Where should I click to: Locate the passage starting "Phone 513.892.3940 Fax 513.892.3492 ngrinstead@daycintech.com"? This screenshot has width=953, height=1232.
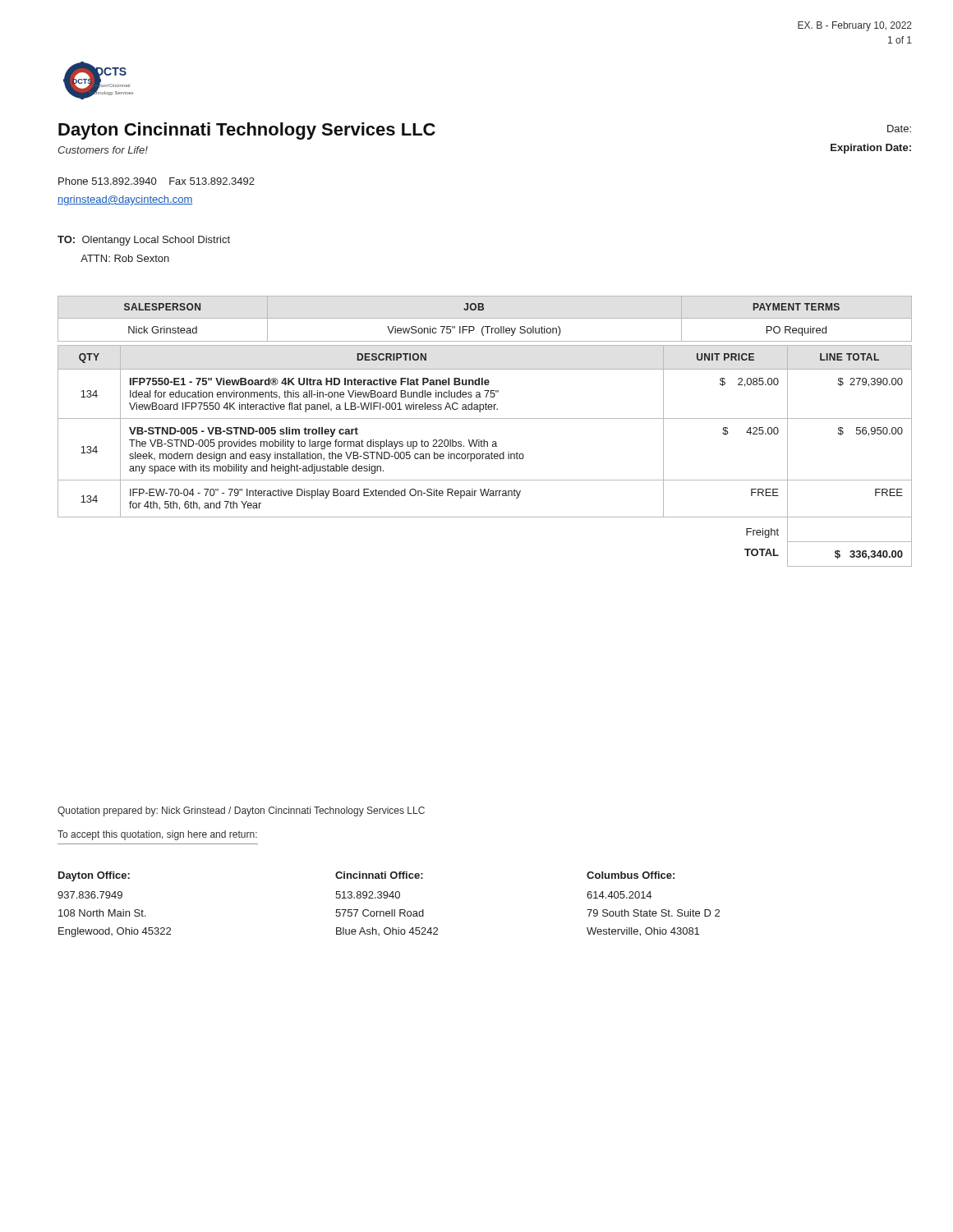(x=156, y=190)
